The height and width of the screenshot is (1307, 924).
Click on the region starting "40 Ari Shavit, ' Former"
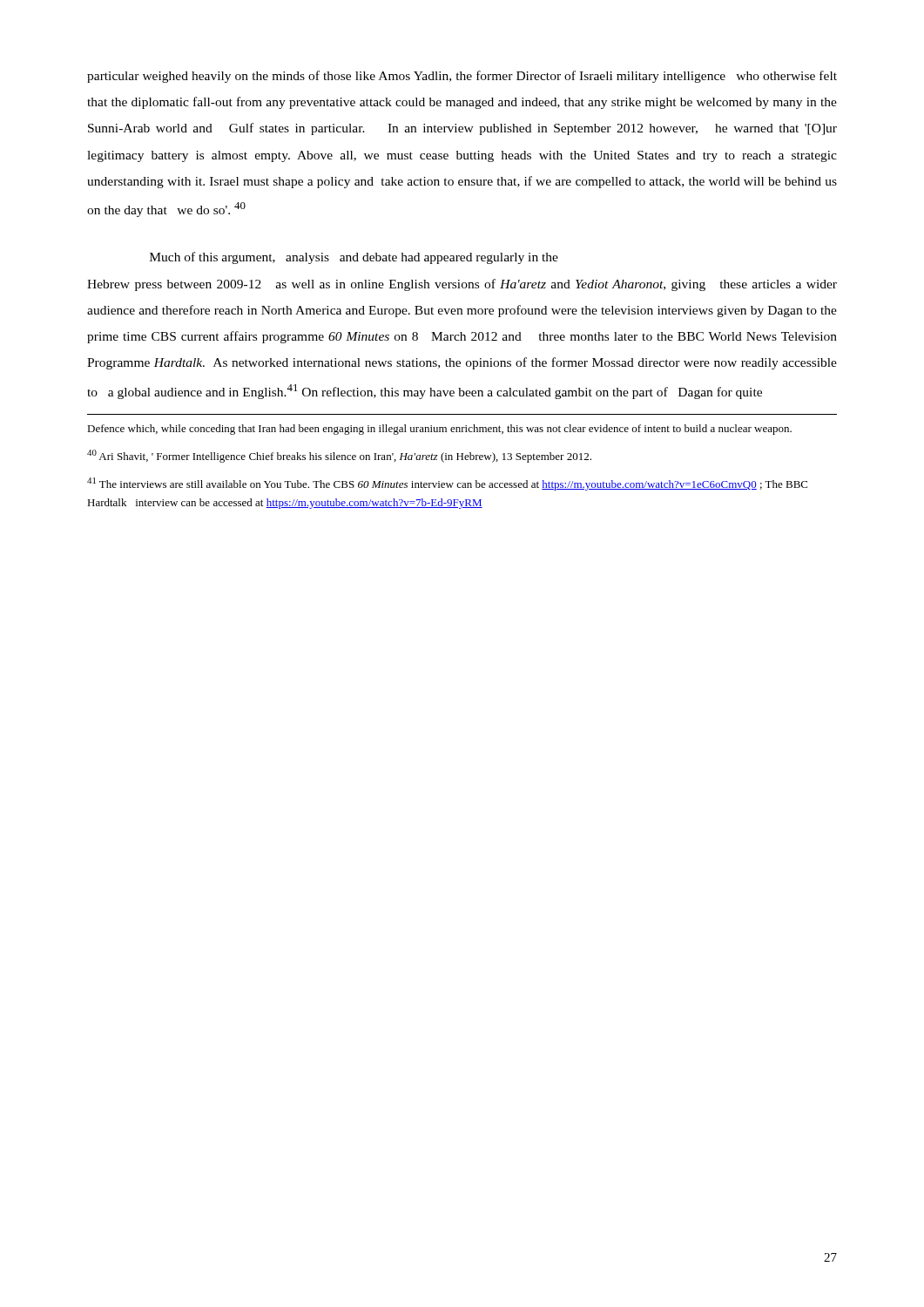click(340, 455)
